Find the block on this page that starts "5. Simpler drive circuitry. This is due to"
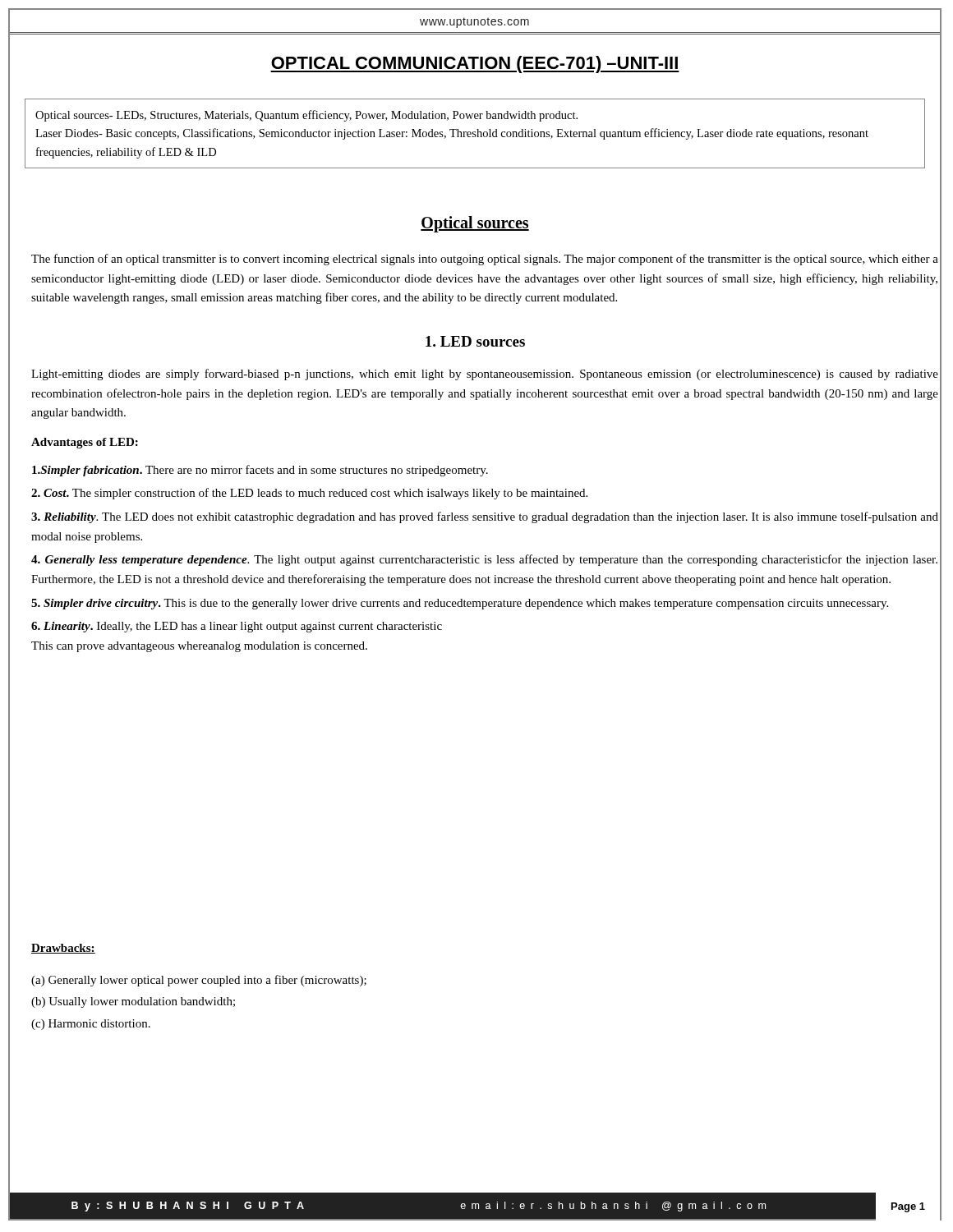This screenshot has width=953, height=1232. (460, 603)
